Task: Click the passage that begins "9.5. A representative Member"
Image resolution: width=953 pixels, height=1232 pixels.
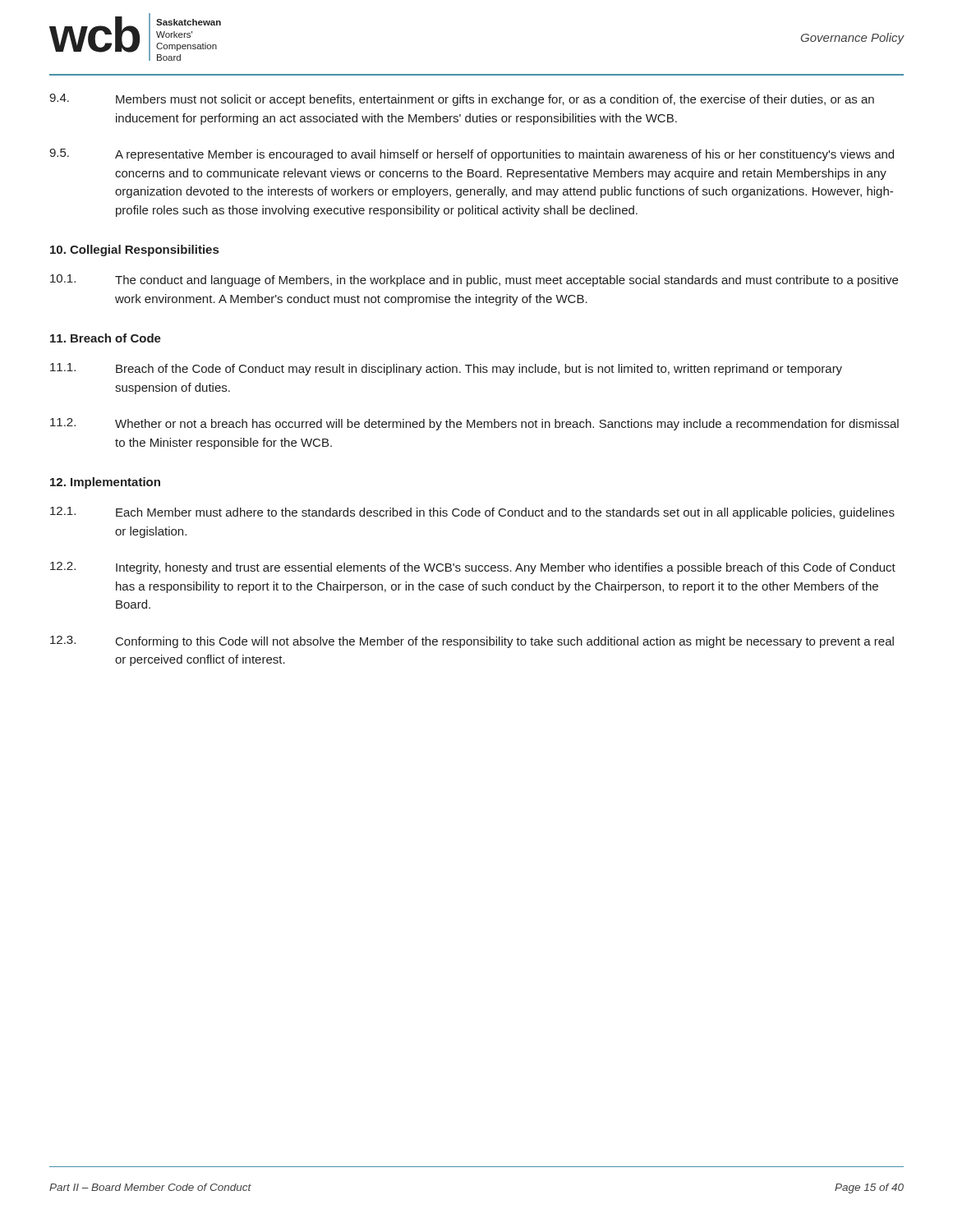Action: point(476,182)
